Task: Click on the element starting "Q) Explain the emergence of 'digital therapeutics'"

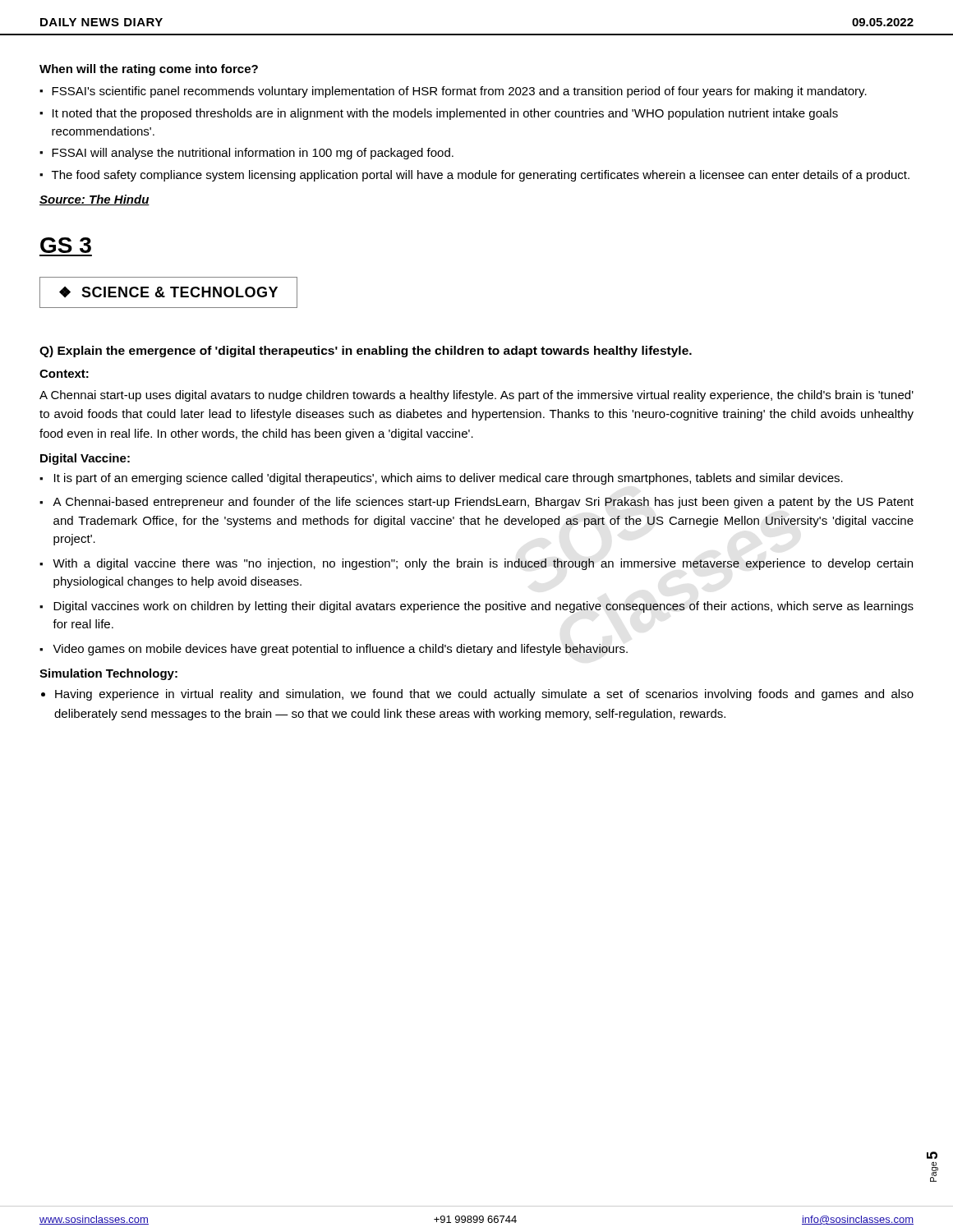Action: point(366,350)
